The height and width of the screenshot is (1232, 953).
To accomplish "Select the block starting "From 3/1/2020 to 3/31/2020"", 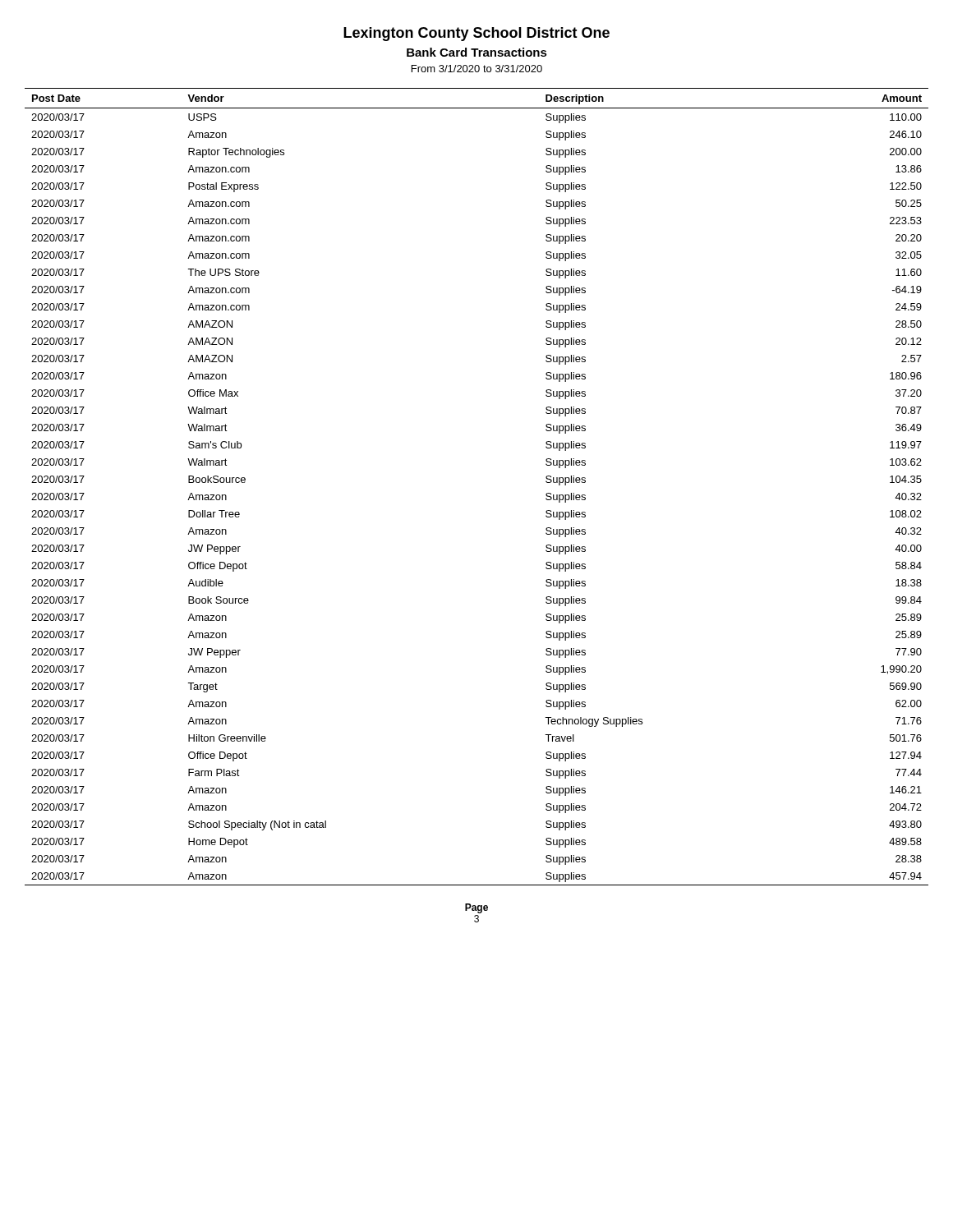I will pos(476,69).
